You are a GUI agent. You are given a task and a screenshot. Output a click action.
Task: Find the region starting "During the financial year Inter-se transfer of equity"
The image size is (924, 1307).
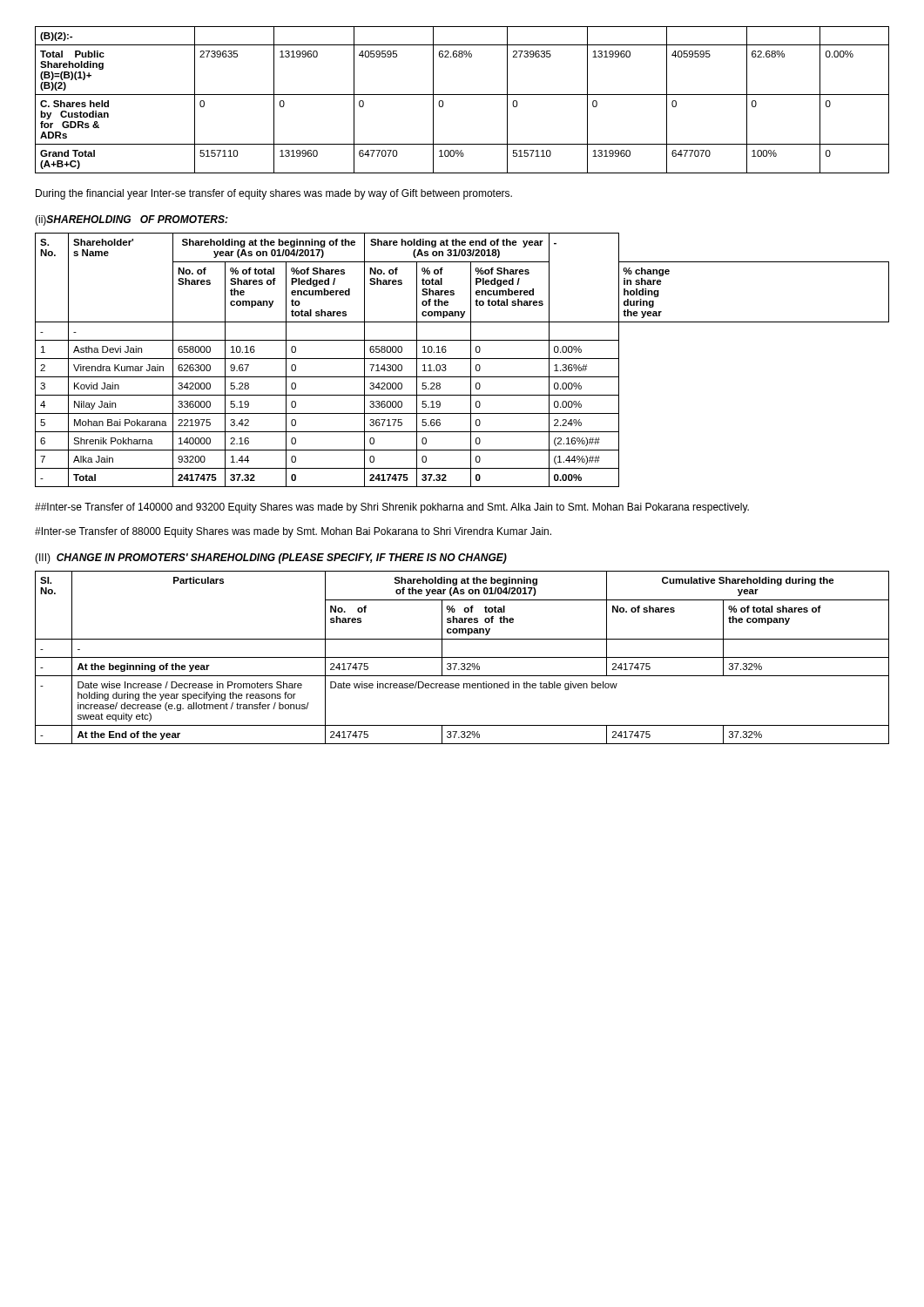(274, 193)
